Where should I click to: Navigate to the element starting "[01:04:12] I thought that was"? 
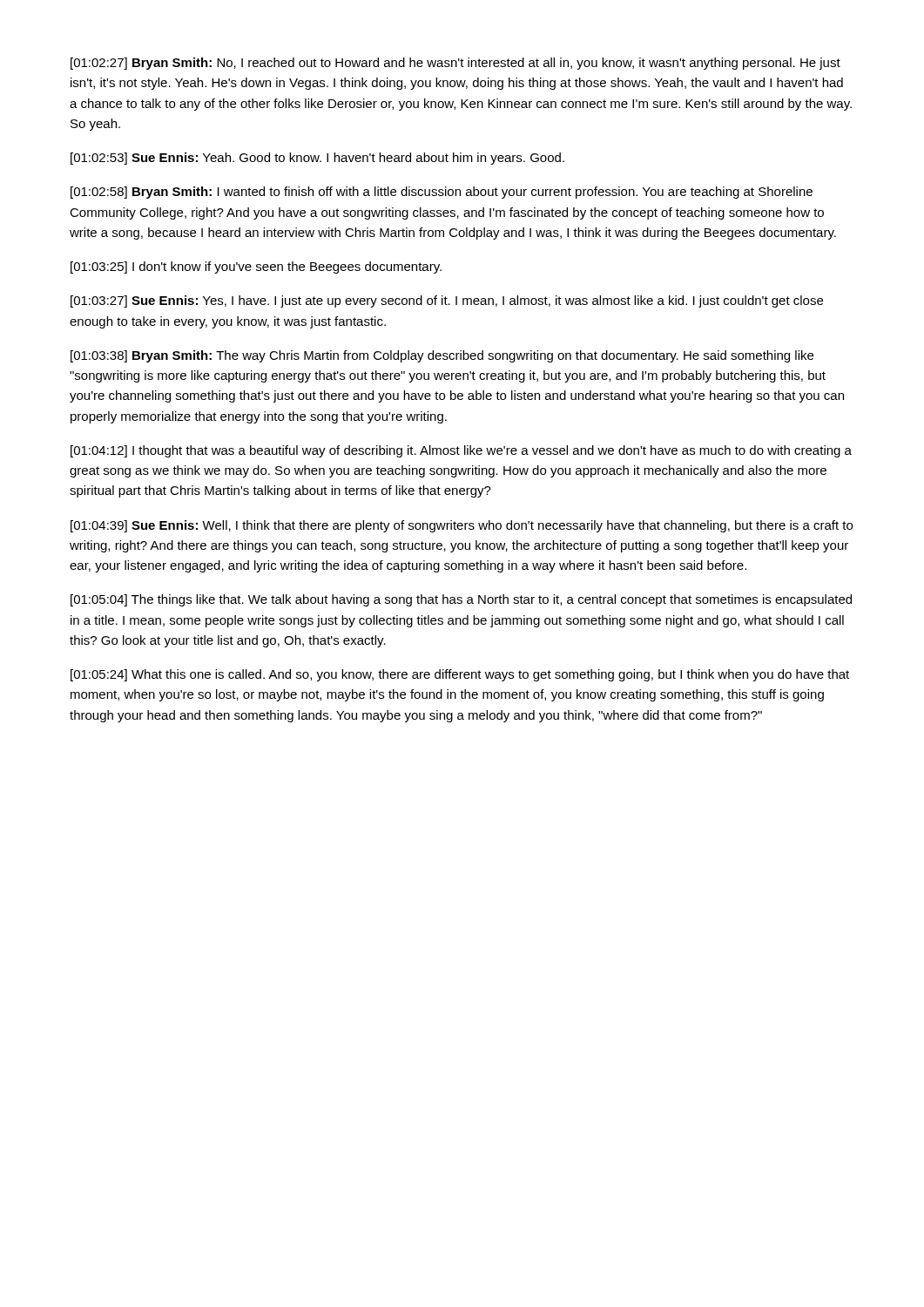click(461, 470)
